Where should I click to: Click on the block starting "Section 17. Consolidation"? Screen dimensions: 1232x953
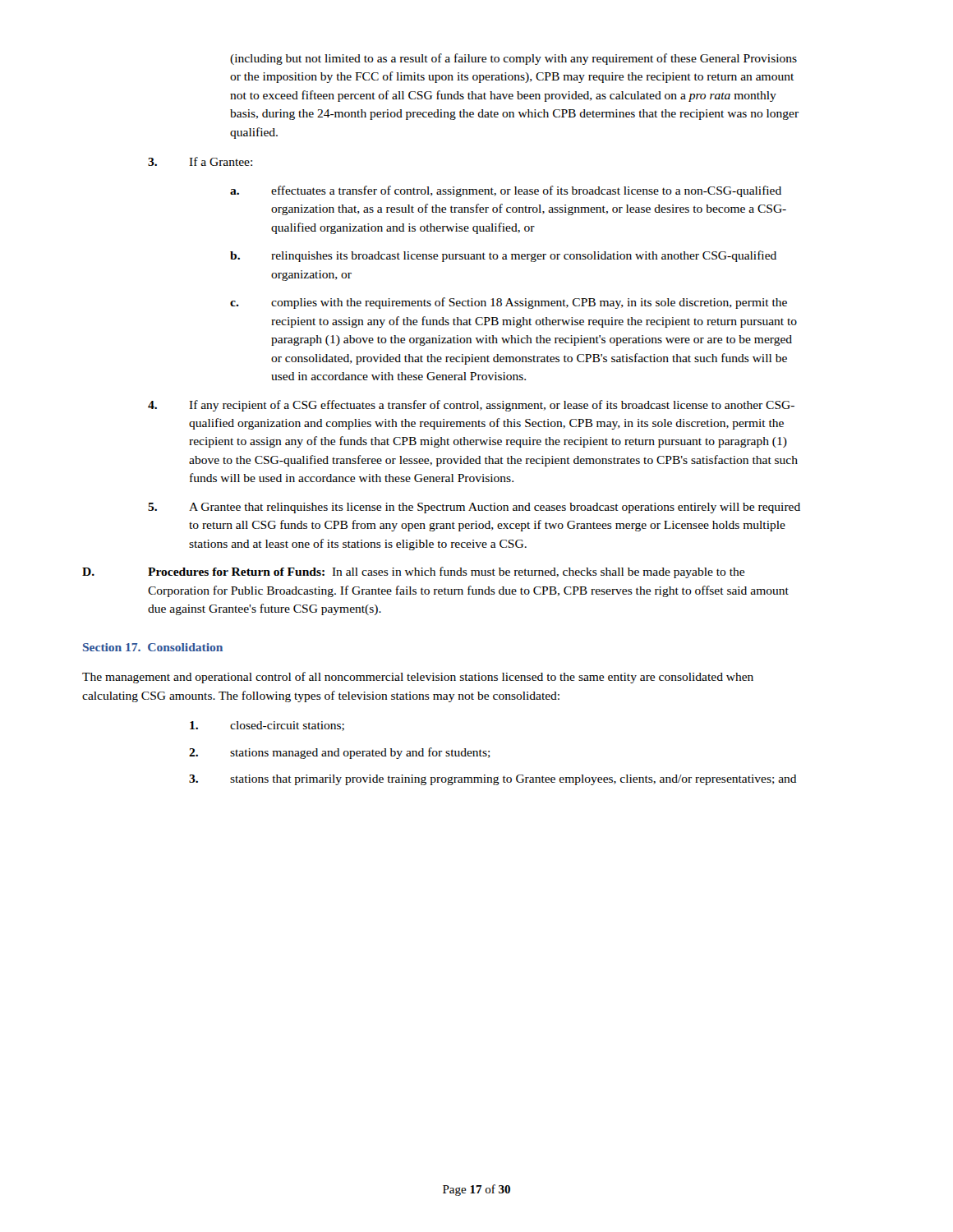pos(153,646)
